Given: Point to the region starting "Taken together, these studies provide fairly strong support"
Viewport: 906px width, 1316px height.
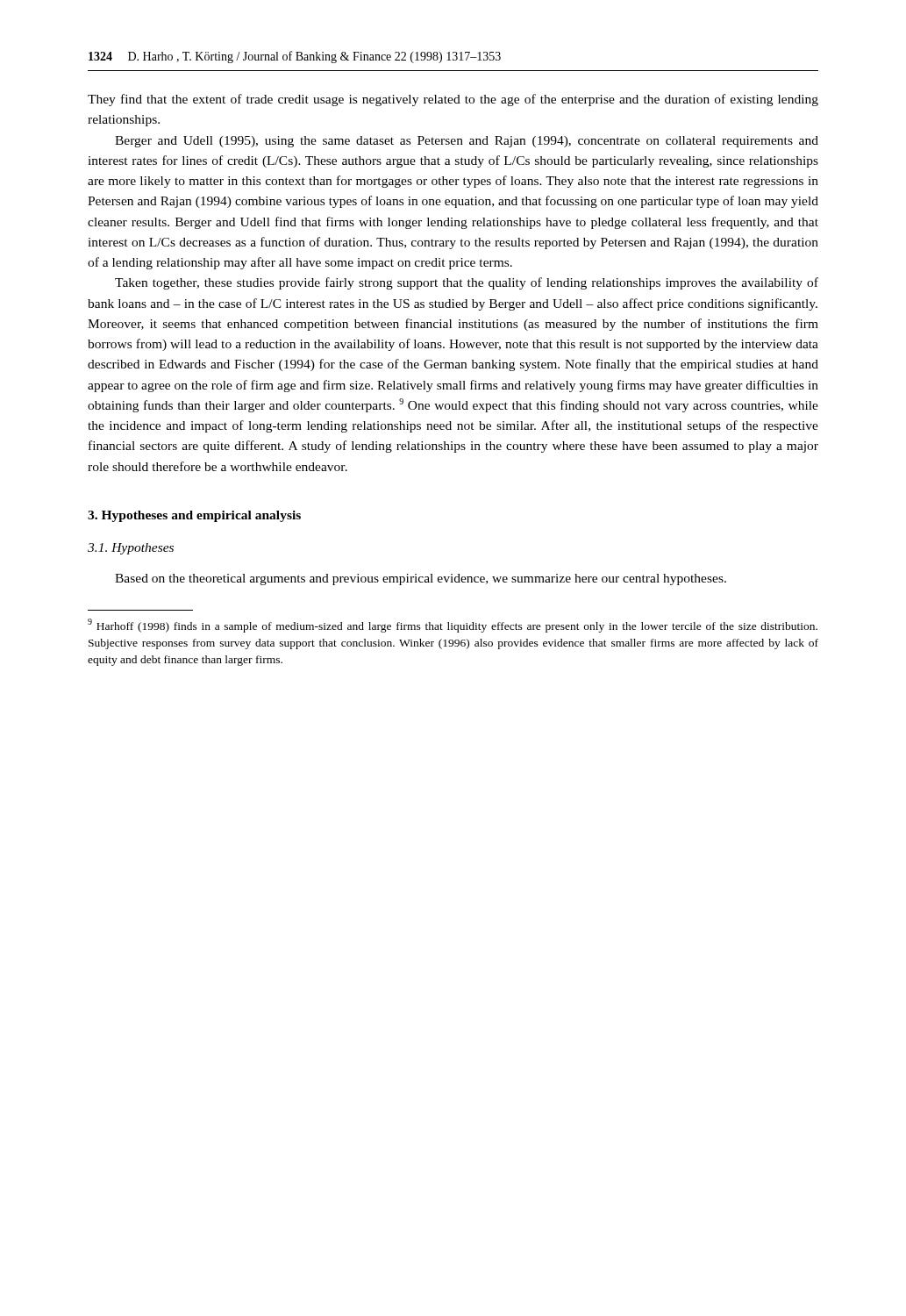Looking at the screenshot, I should pos(453,374).
